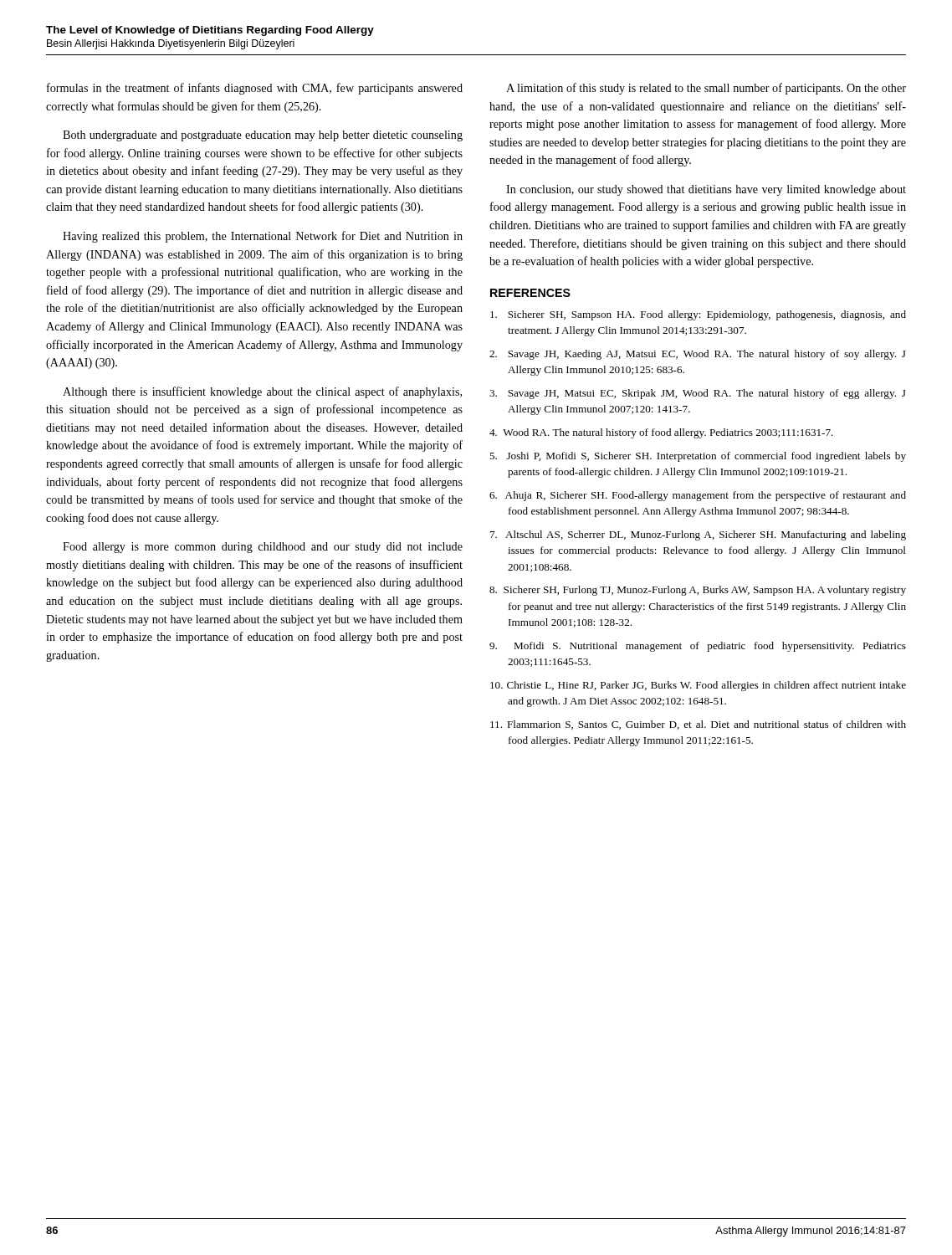Select the block starting "11. Flammarion S, Santos C, Guimber D,"

pyautogui.click(x=698, y=732)
